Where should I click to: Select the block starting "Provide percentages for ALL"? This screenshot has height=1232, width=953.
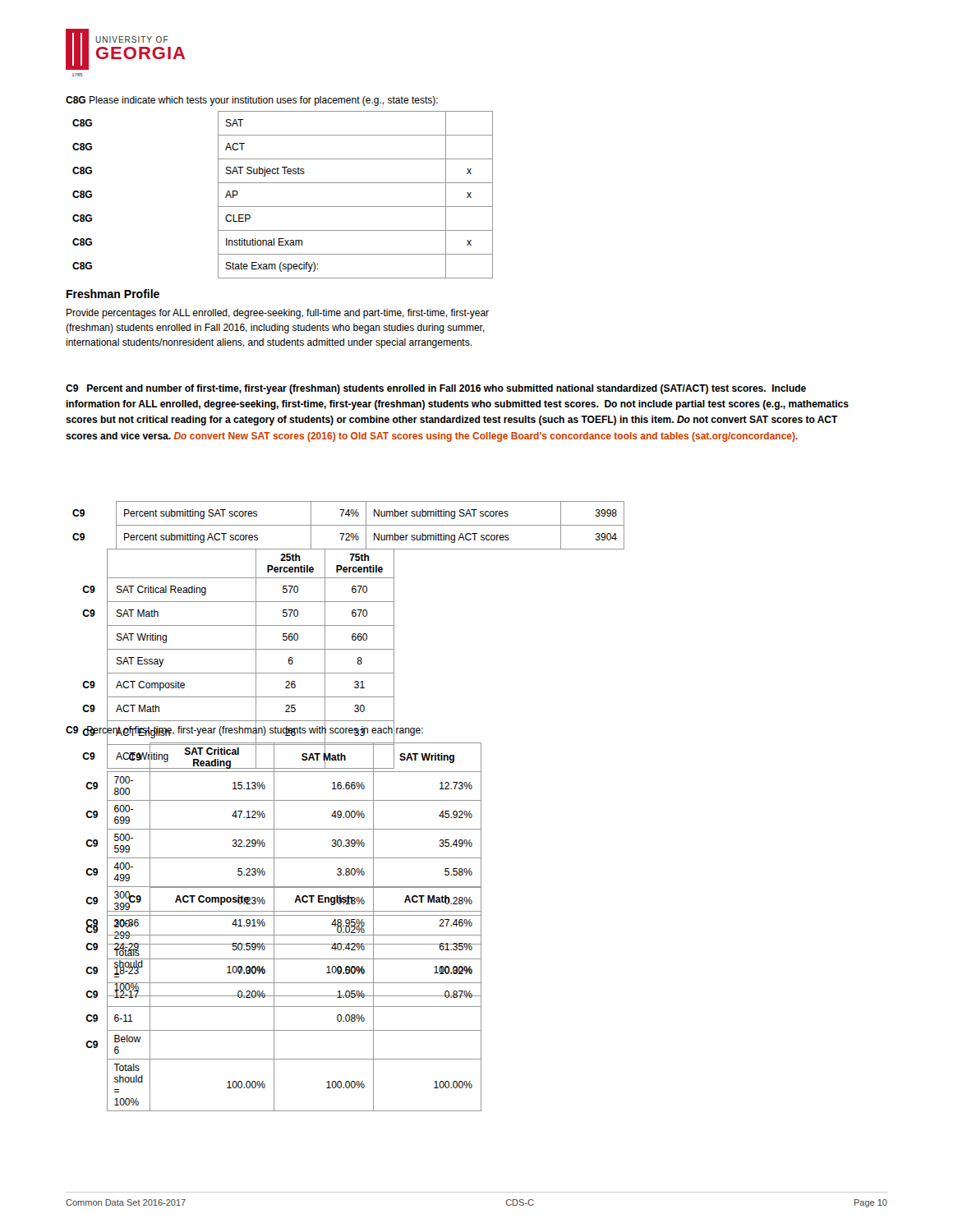(277, 328)
